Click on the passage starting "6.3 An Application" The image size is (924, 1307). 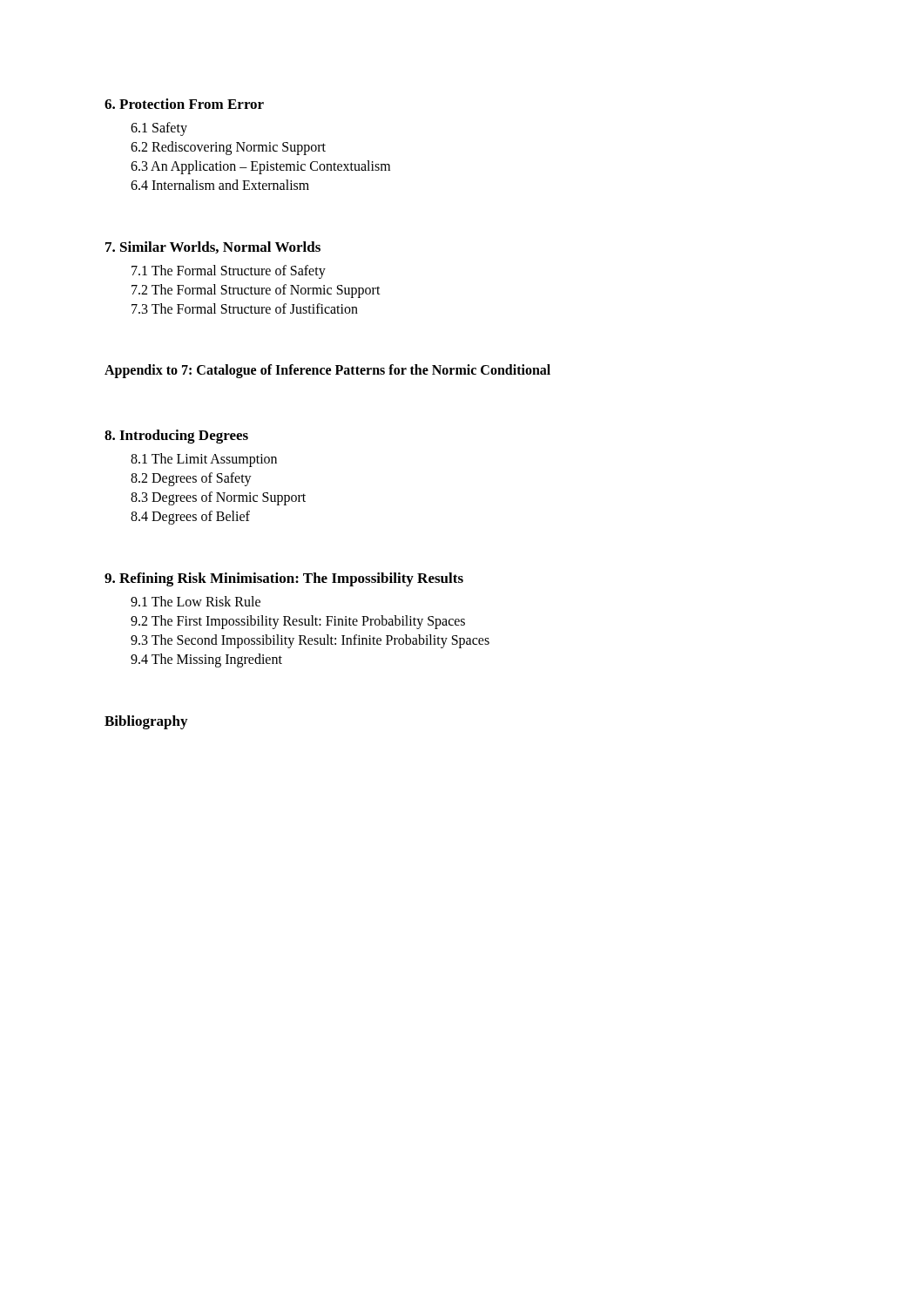pyautogui.click(x=261, y=166)
